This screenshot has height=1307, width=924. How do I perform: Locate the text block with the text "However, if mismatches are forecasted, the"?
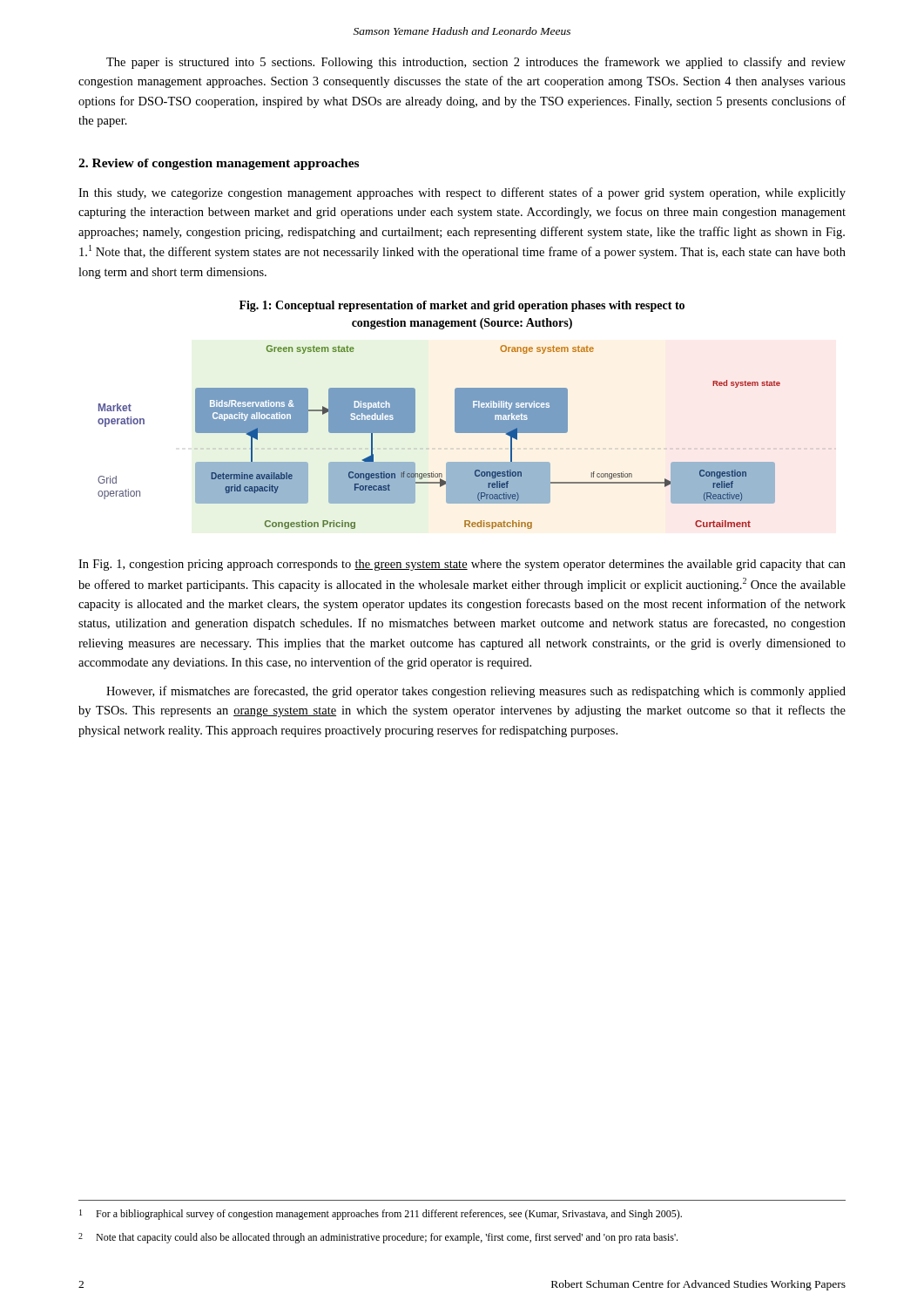click(462, 710)
